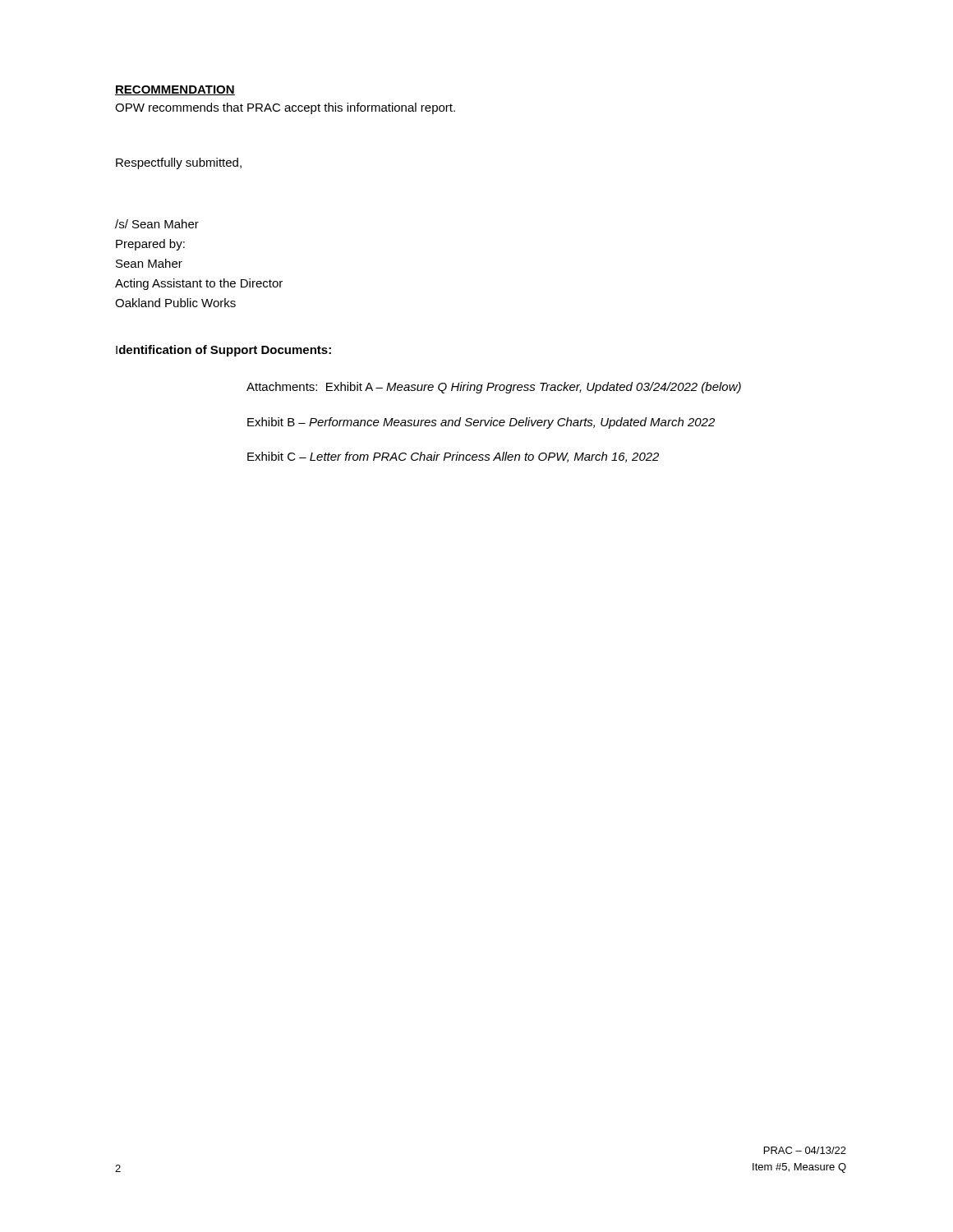Locate the text starting "Respectfully submitted,"
953x1232 pixels.
[179, 162]
